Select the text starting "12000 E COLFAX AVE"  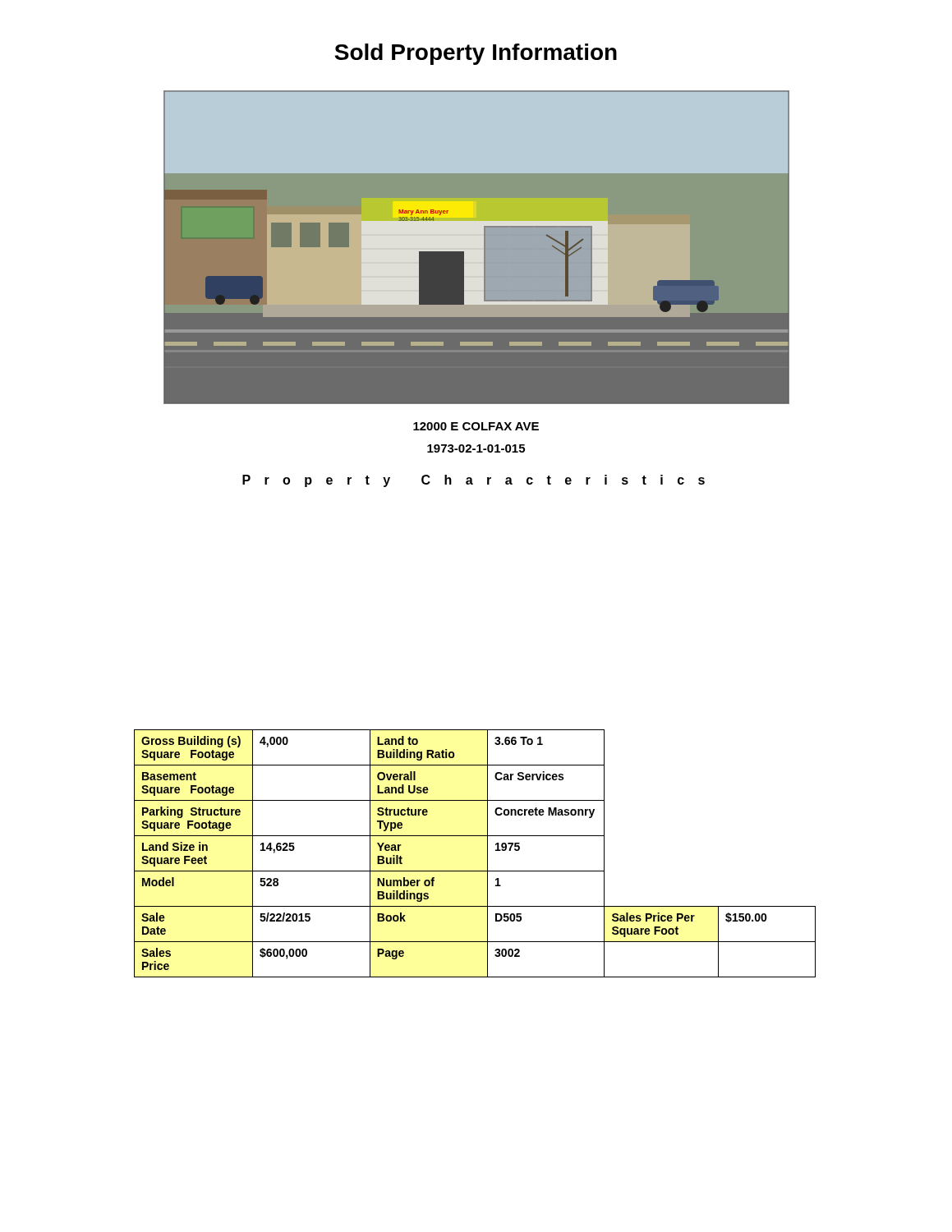pyautogui.click(x=476, y=426)
